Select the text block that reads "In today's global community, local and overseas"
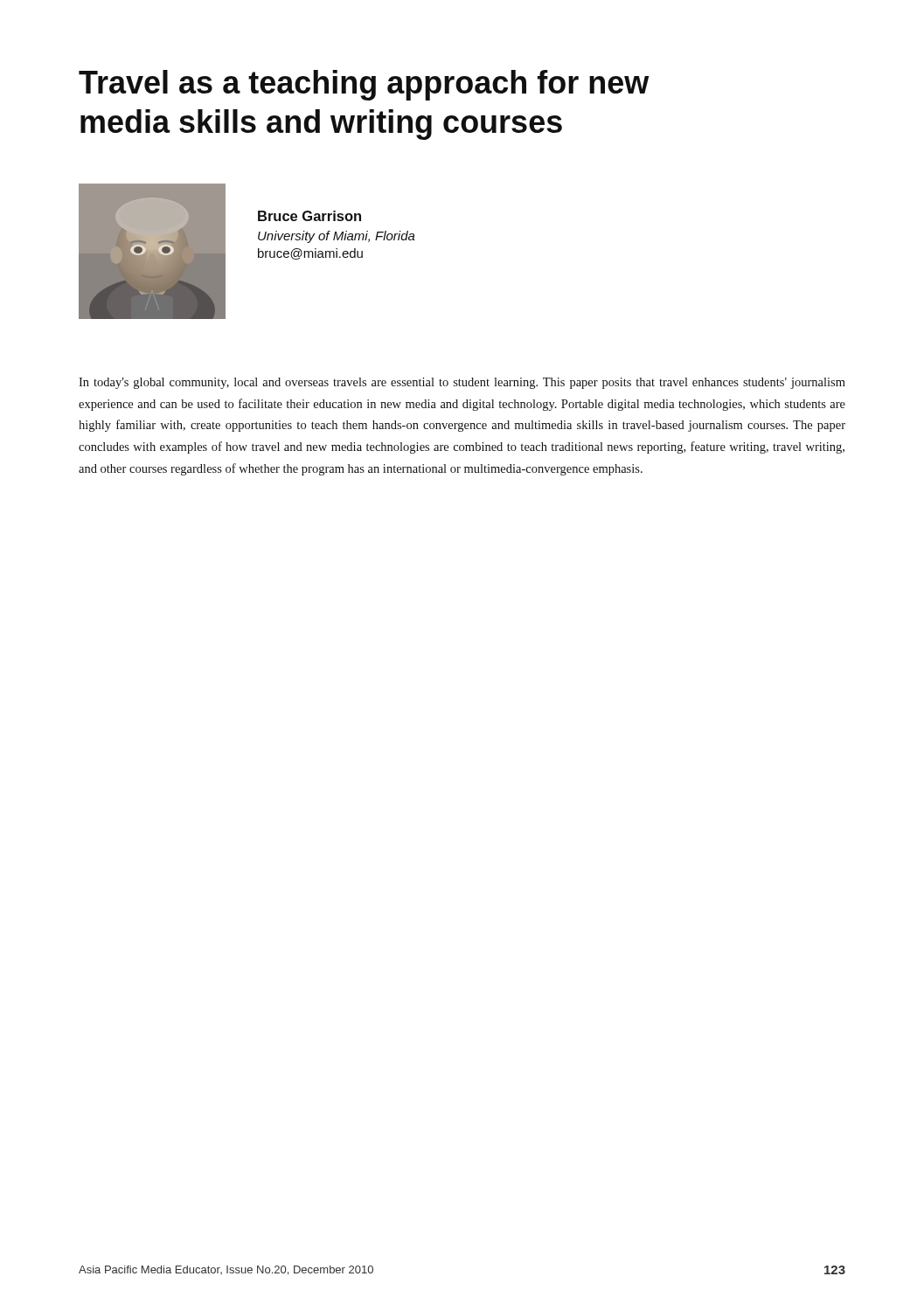The image size is (924, 1311). pyautogui.click(x=462, y=425)
